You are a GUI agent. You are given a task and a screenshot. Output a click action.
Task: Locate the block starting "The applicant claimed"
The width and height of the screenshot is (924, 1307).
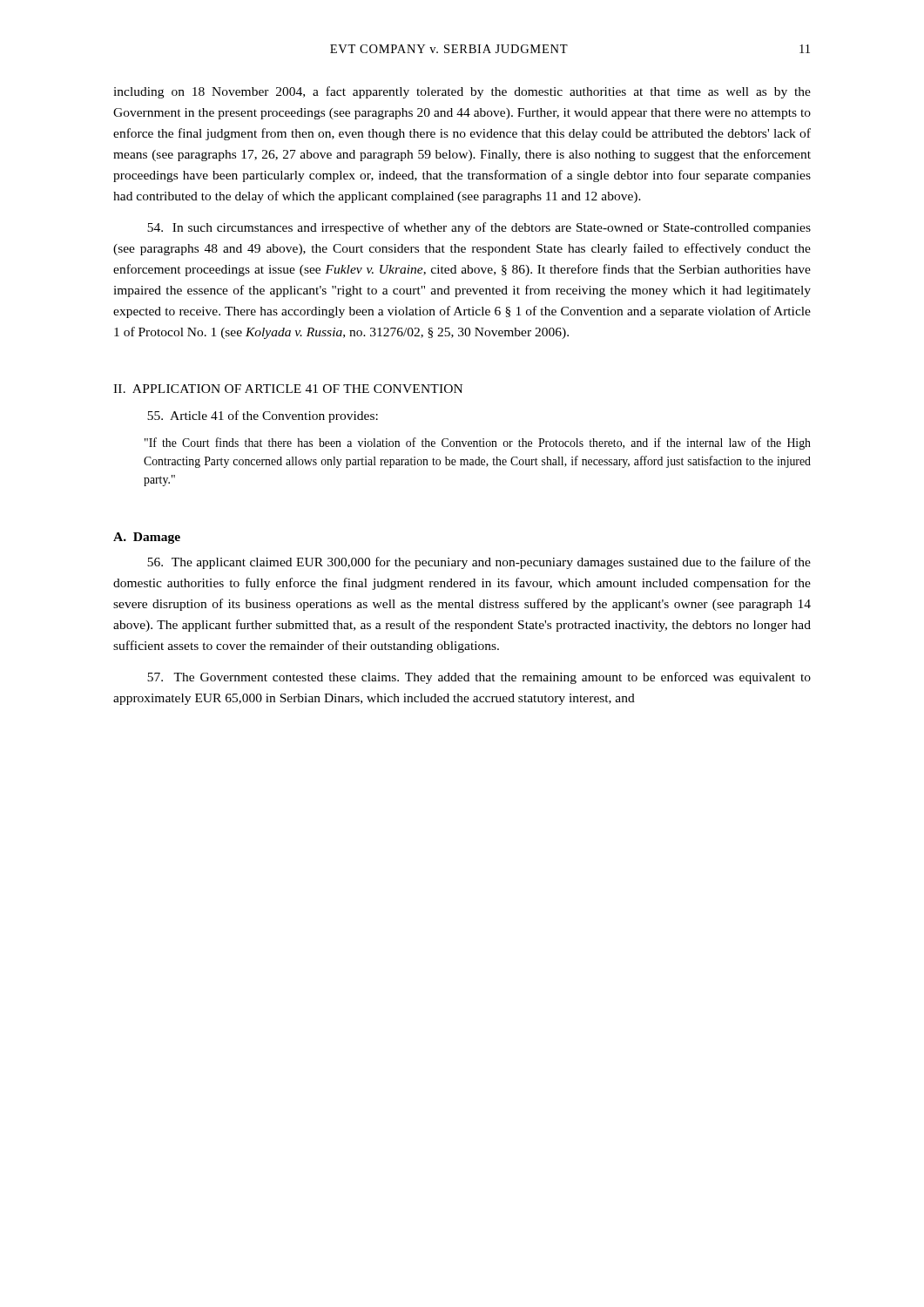(x=462, y=604)
